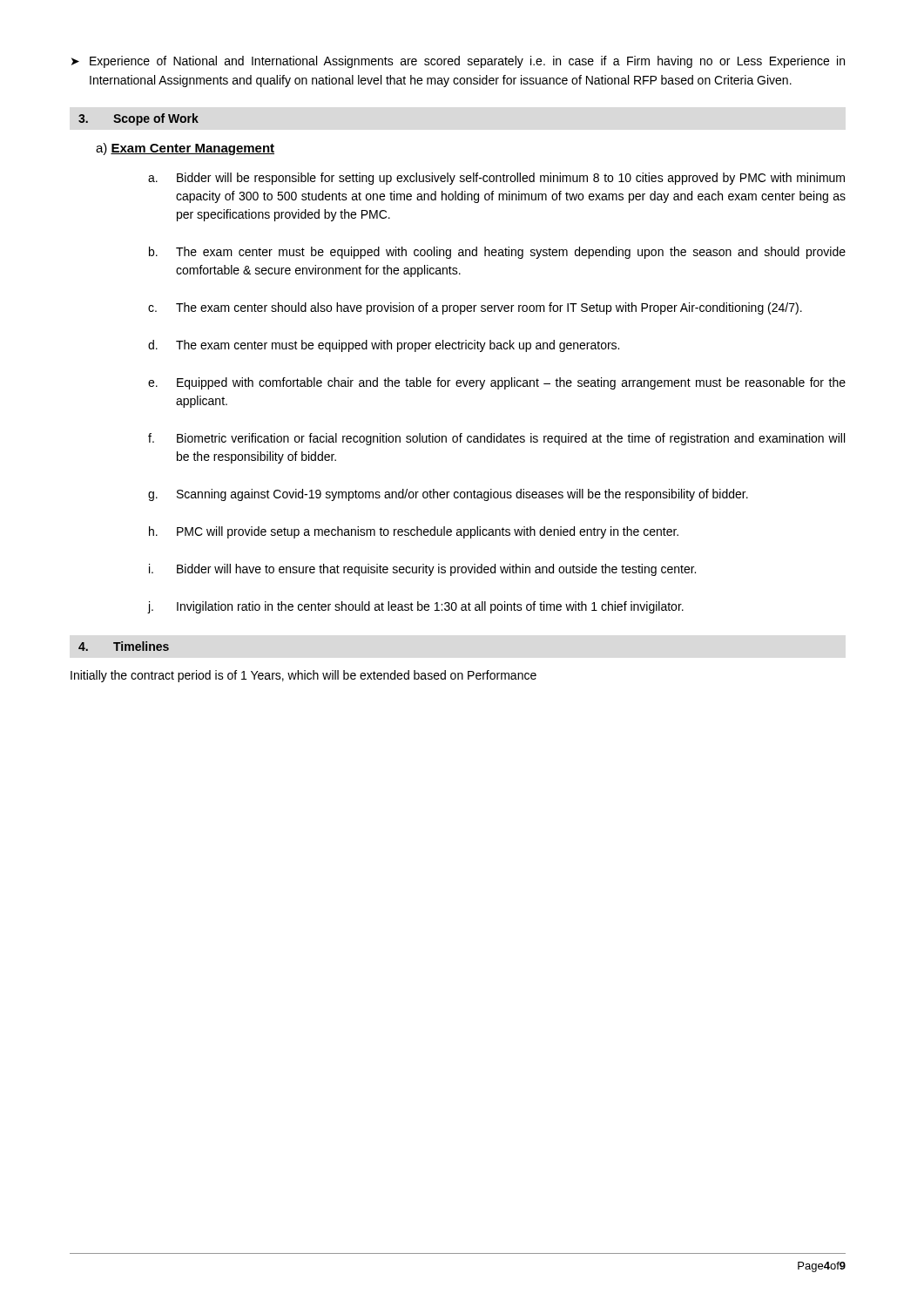This screenshot has height=1307, width=924.
Task: Select the list item with the text "a. Bidder will be responsible"
Action: click(497, 197)
